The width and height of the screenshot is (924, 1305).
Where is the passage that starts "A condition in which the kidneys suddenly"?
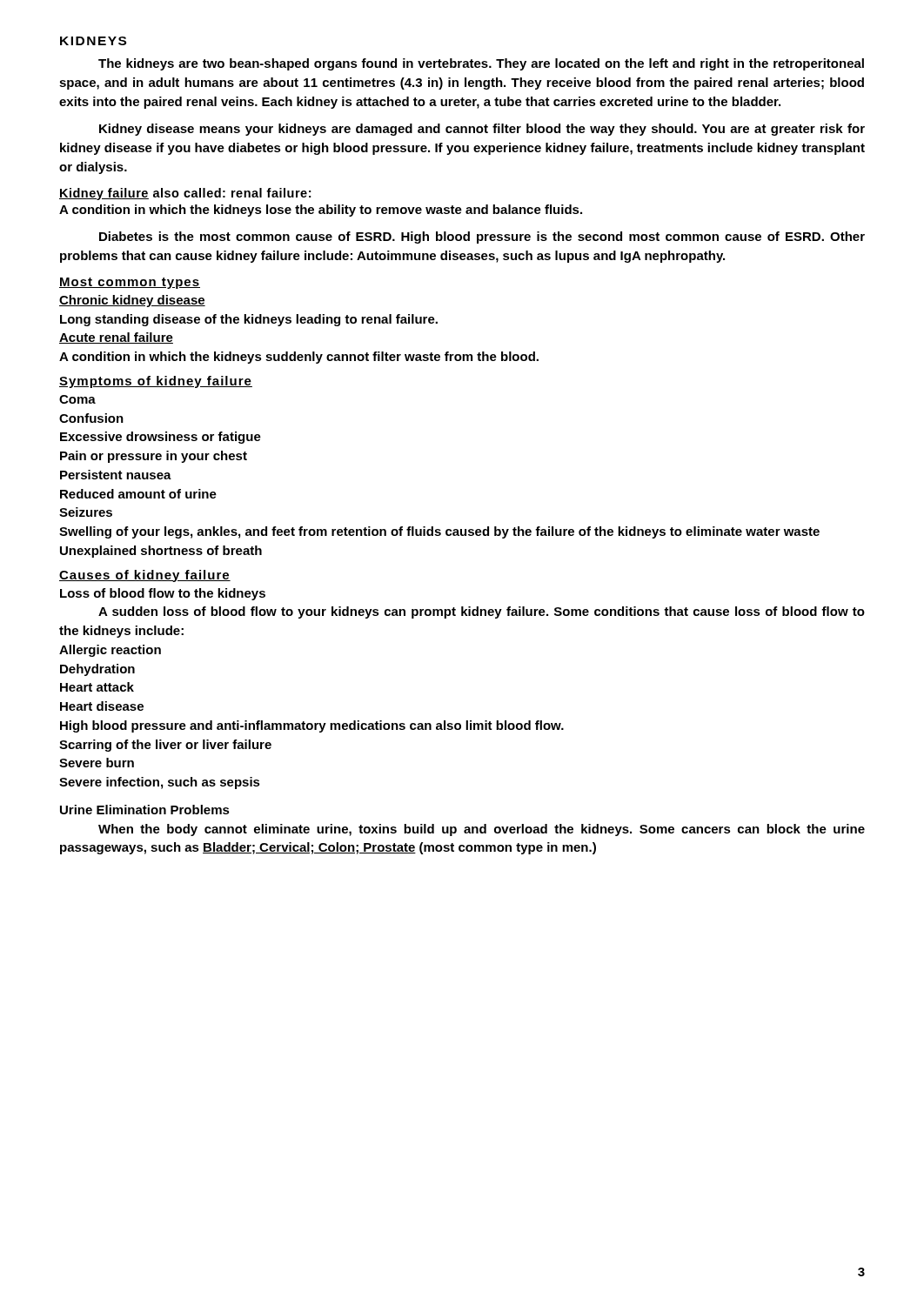click(299, 356)
